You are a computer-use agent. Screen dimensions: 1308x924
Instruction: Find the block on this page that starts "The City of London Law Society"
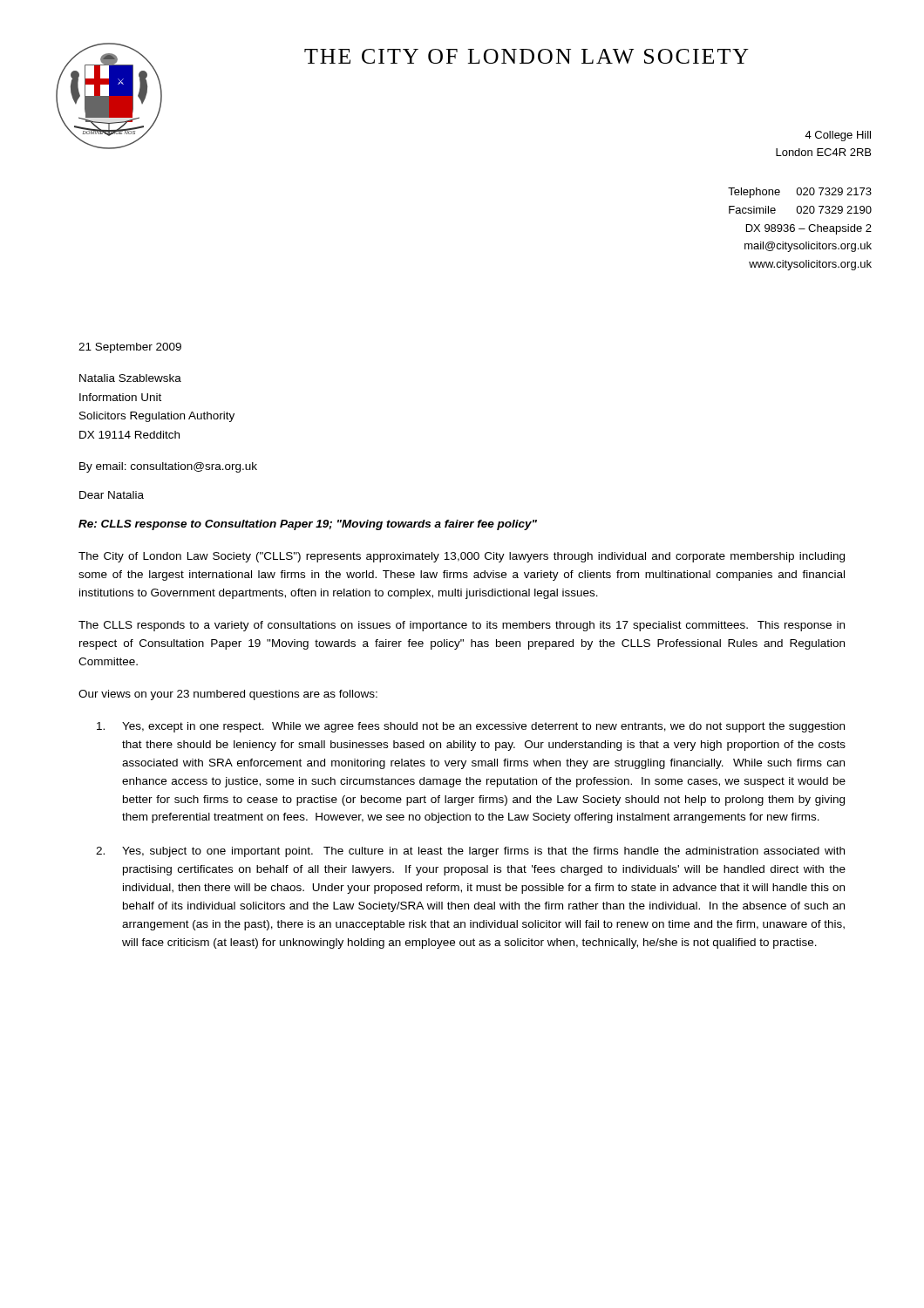coord(462,574)
